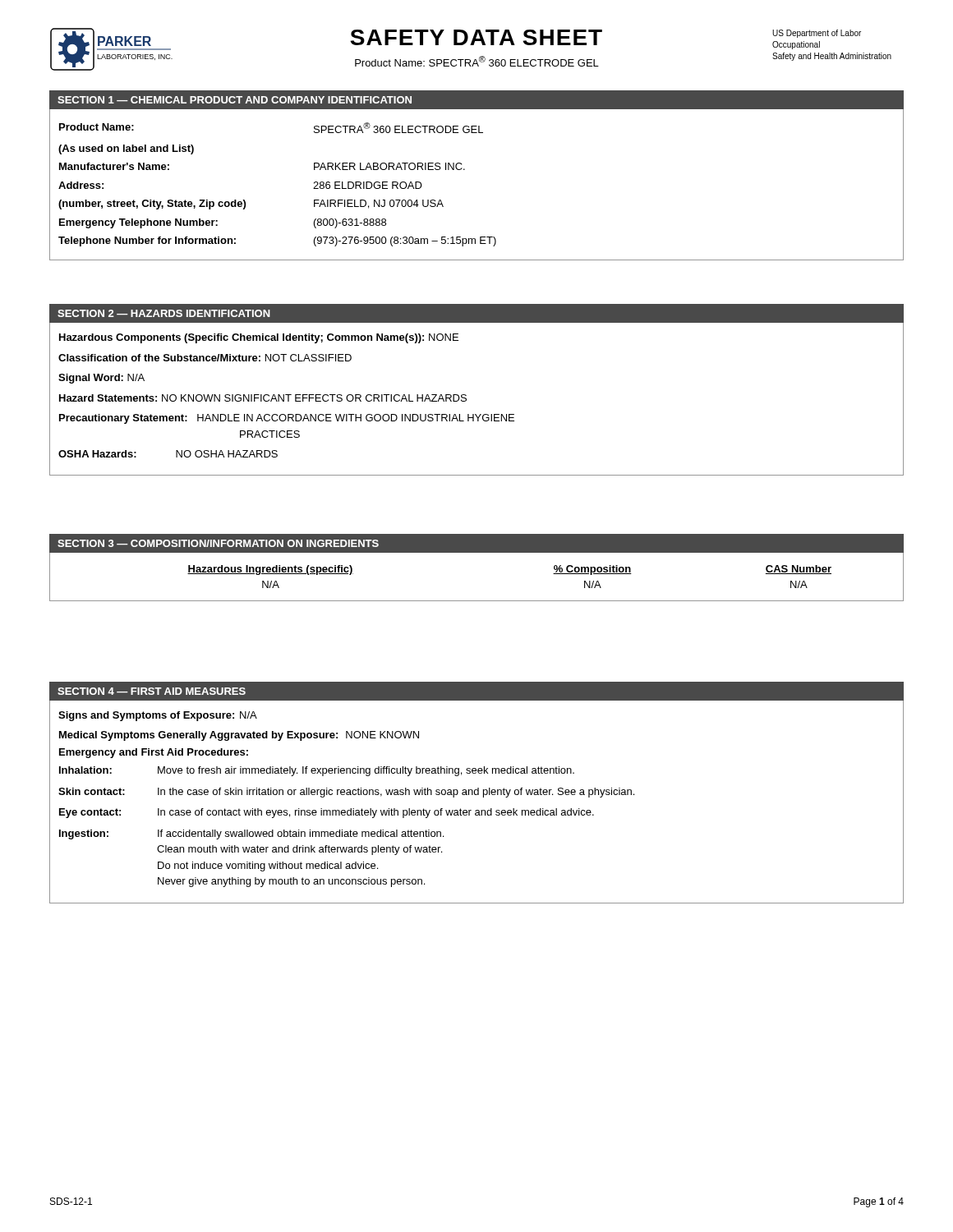Navigate to the text starting "Emergency and First Aid Procedures:"
The image size is (953, 1232).
154,752
